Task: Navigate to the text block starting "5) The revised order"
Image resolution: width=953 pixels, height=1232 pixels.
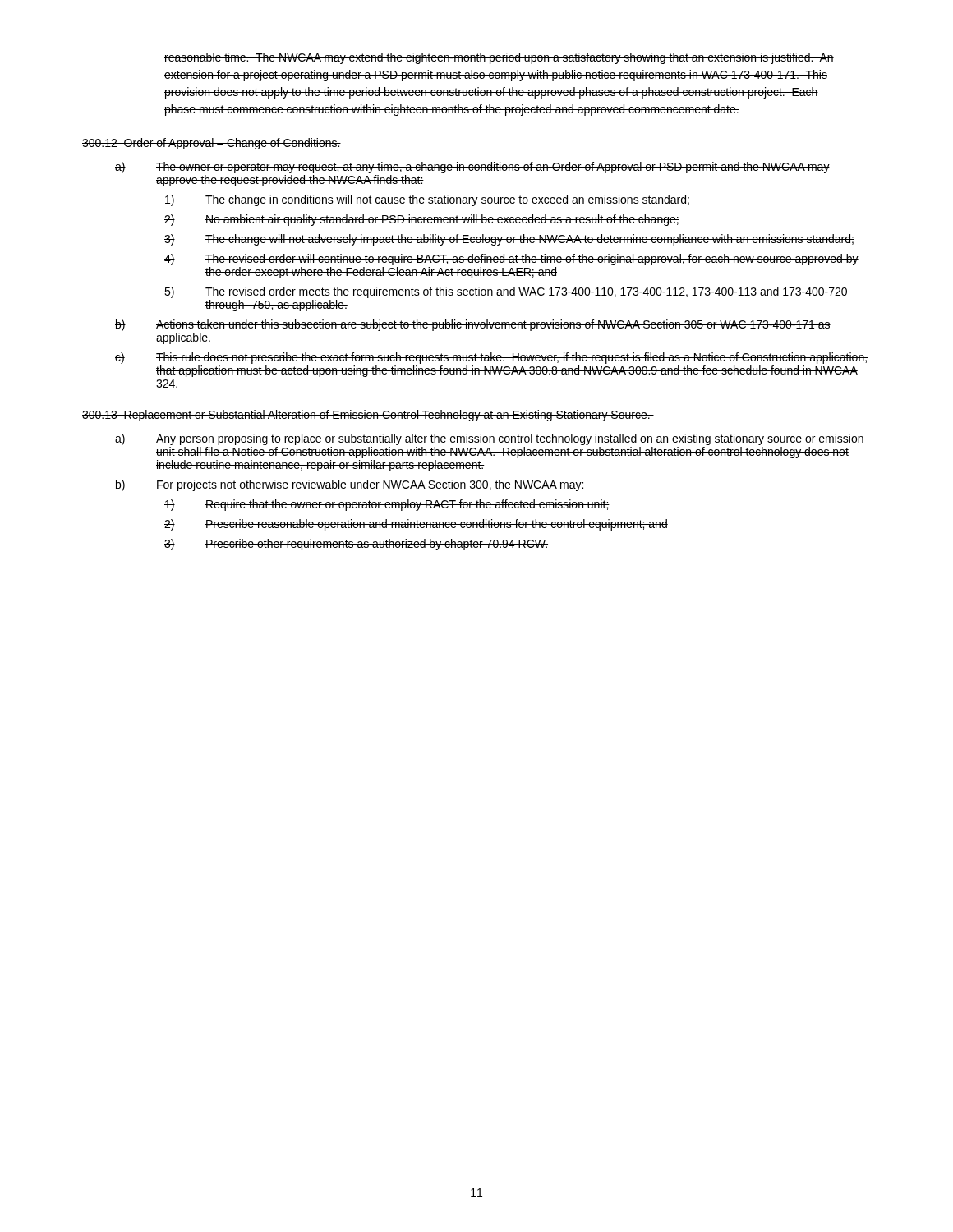Action: (x=518, y=298)
